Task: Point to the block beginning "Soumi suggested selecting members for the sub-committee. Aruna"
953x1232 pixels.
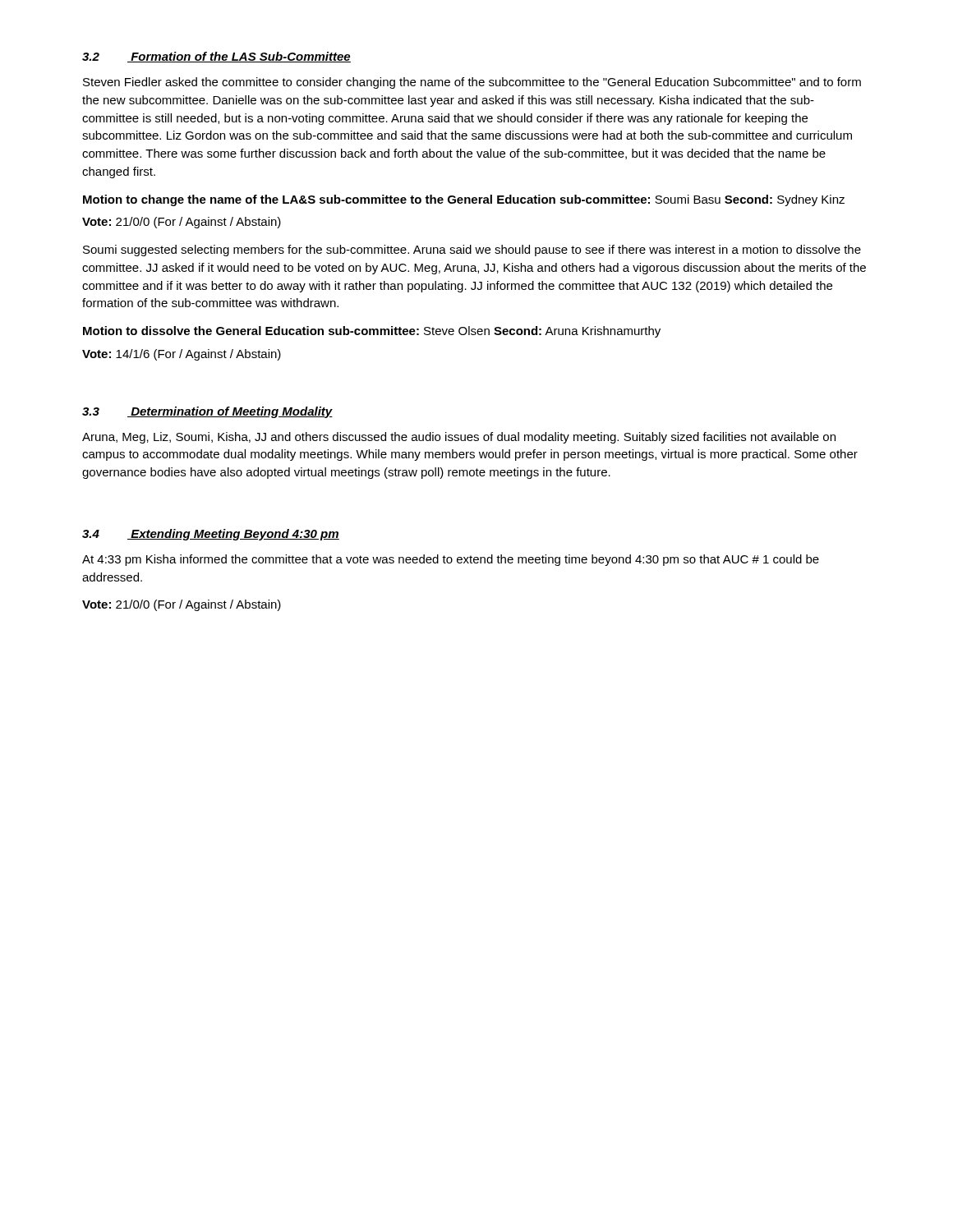Action: click(x=476, y=276)
